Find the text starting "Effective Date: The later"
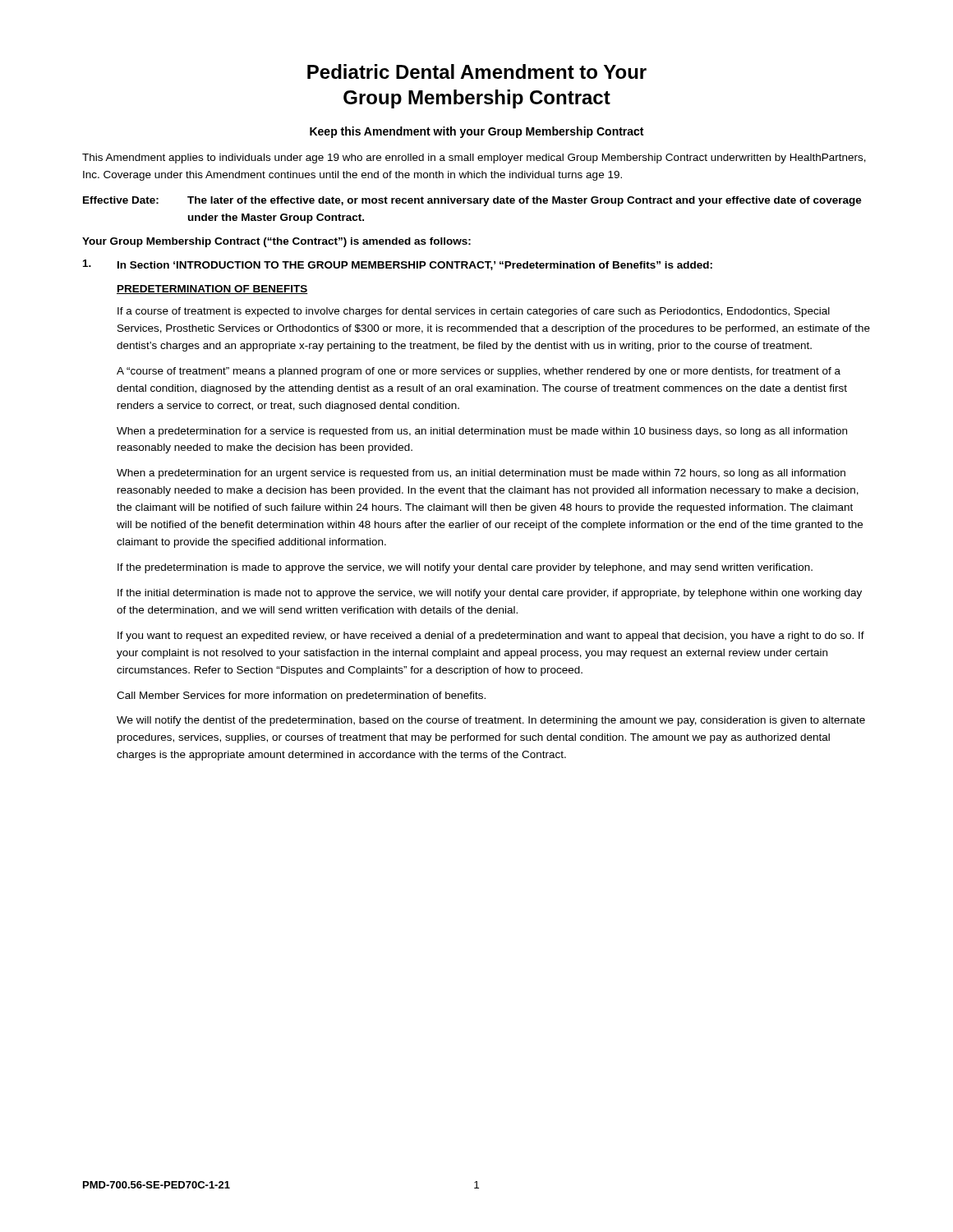The image size is (953, 1232). tap(476, 210)
